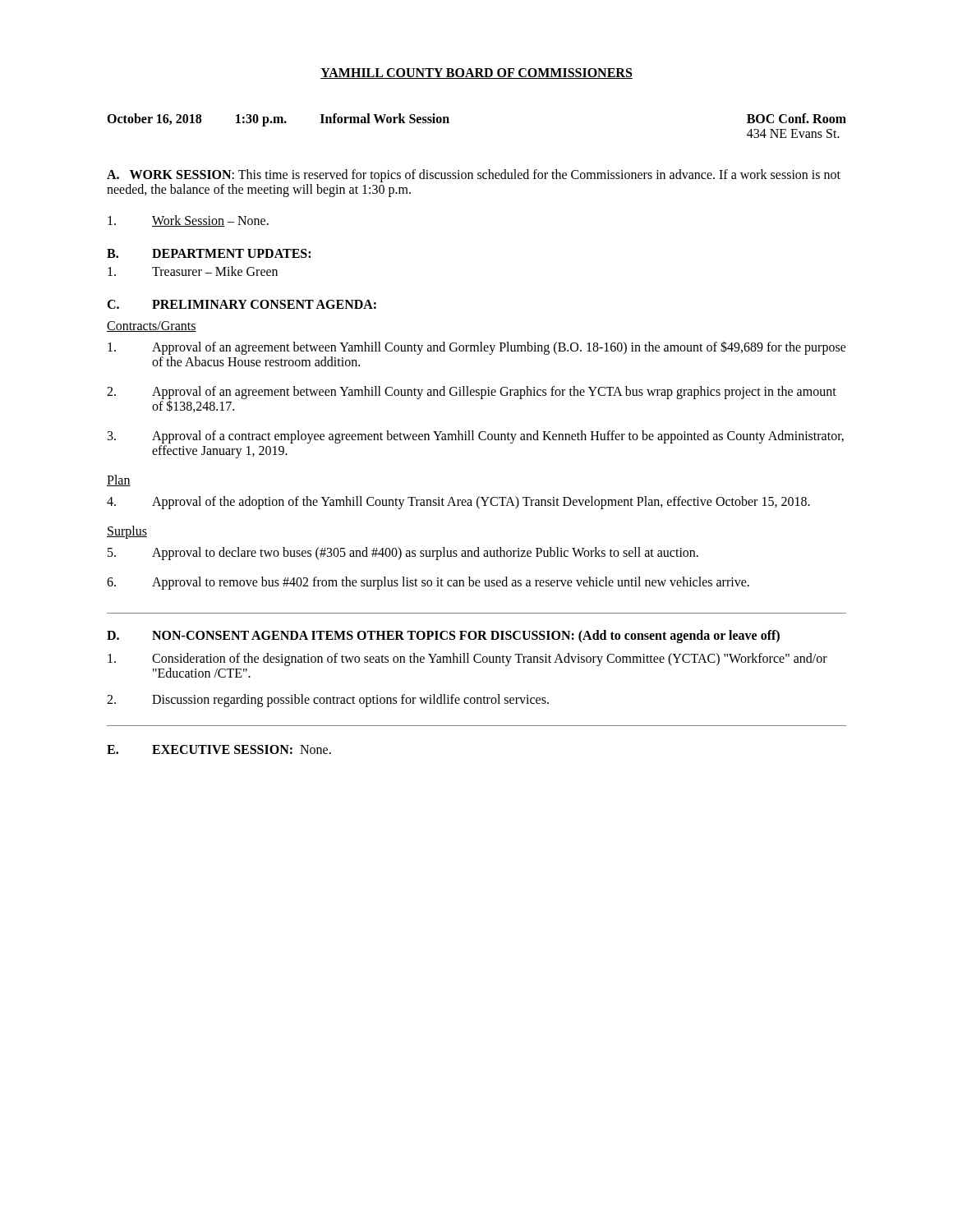
Task: Select the element starting "D. NON-CONSENT AGENDA ITEMS OTHER TOPICS FOR DISCUSSION:"
Action: [444, 636]
